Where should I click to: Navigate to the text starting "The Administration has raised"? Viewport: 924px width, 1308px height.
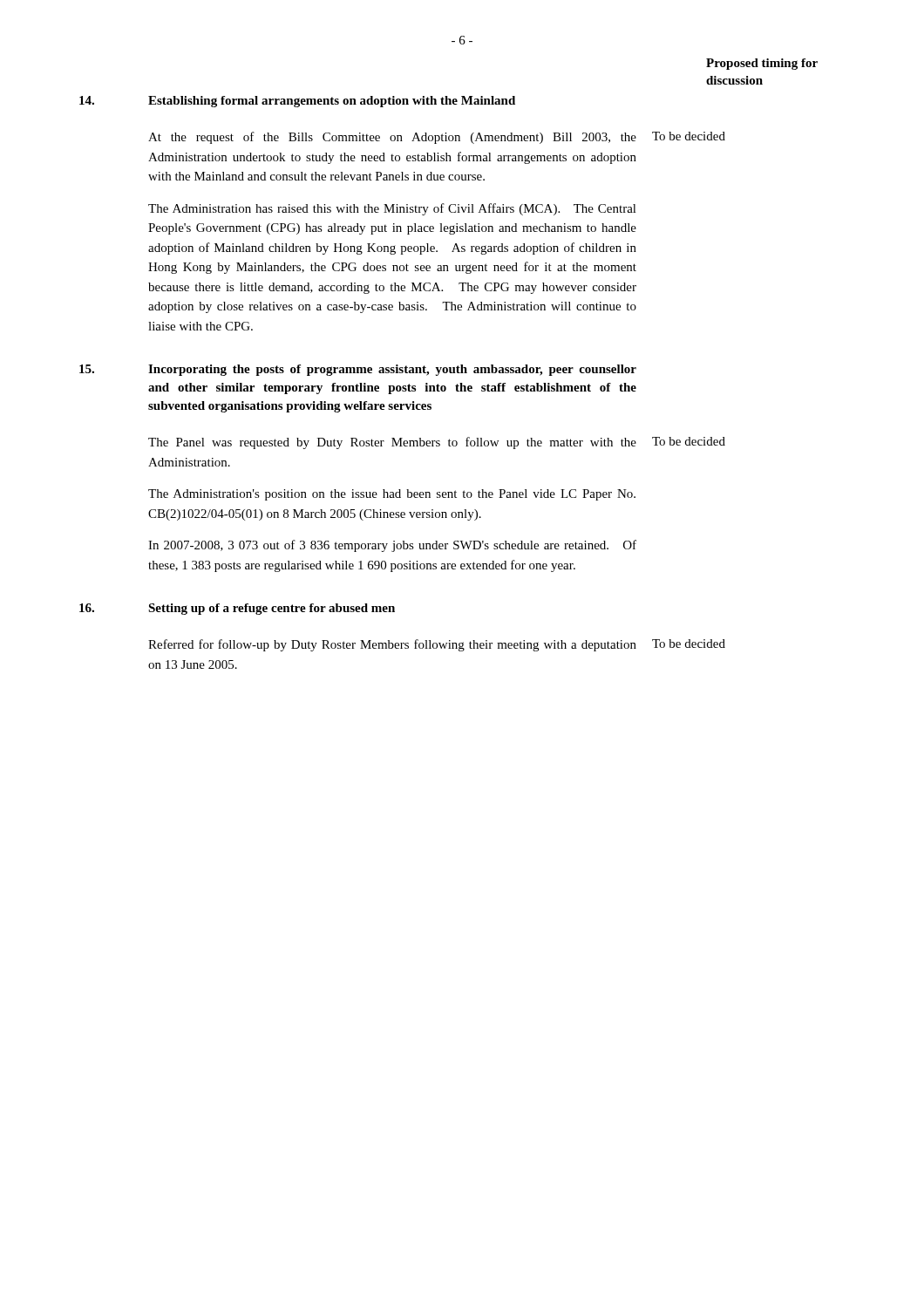pos(392,267)
